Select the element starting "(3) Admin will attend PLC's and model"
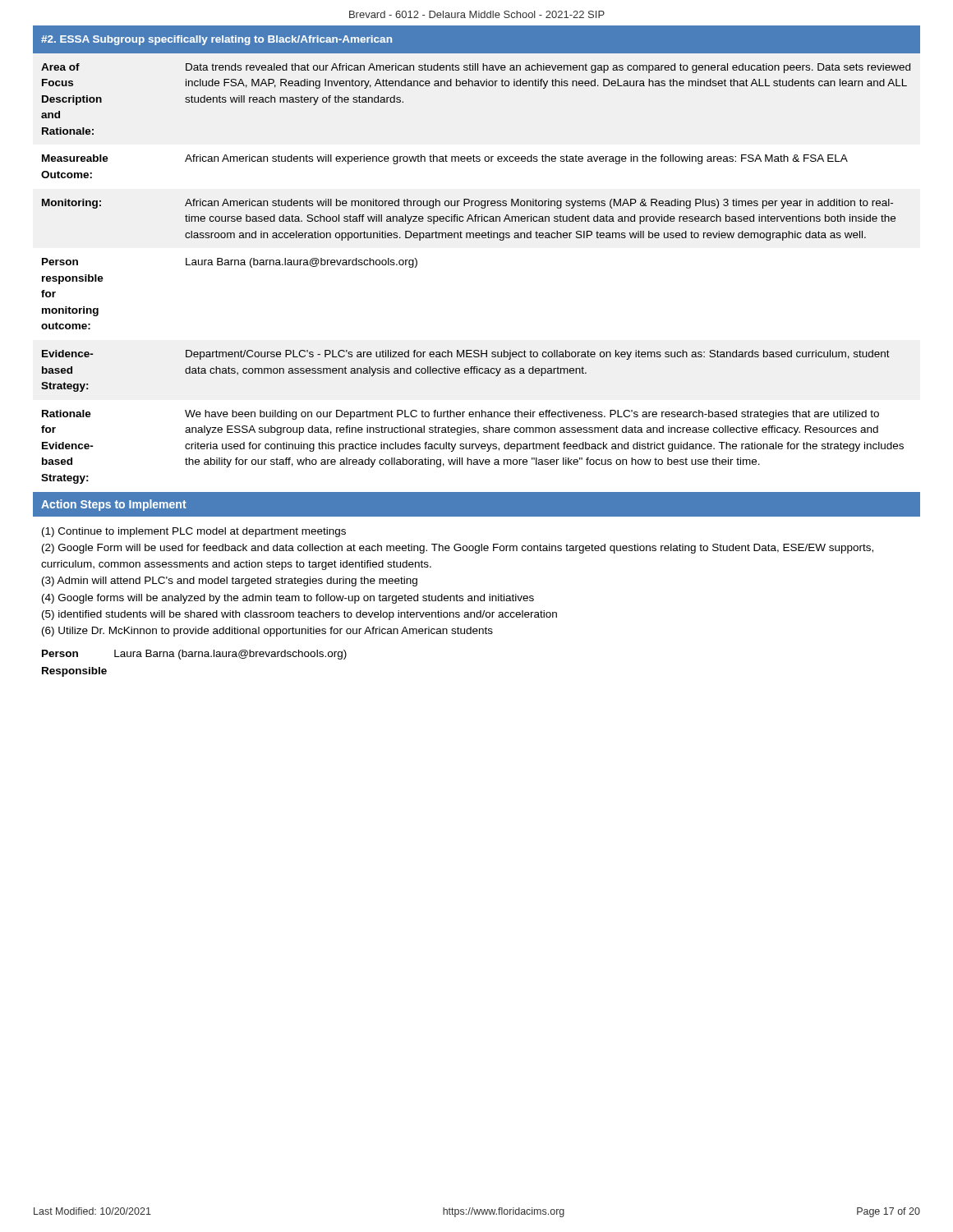The image size is (953, 1232). click(x=230, y=581)
